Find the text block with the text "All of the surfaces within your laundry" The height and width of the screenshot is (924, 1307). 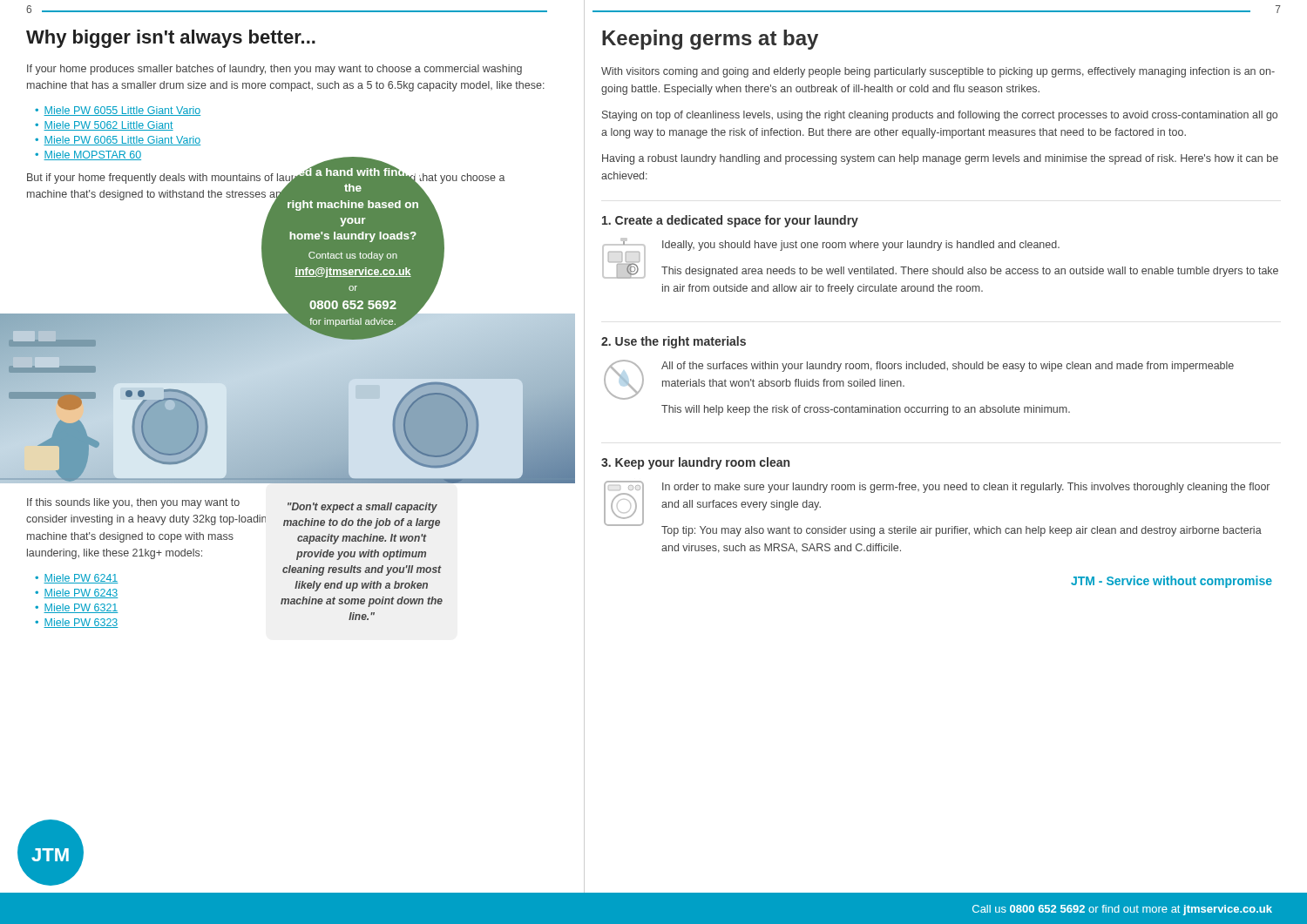tap(948, 374)
